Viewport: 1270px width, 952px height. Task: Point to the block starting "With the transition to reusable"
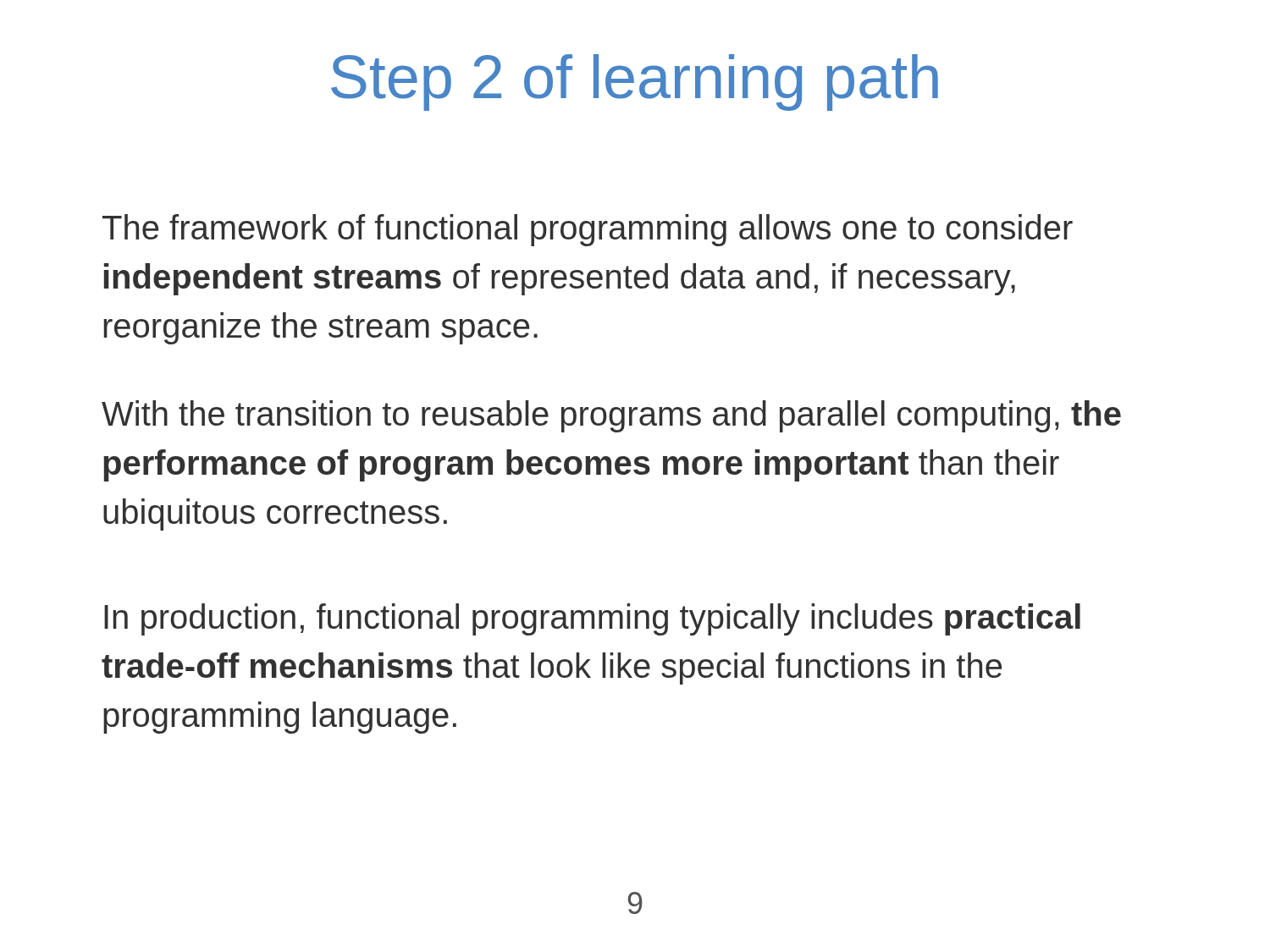tap(612, 463)
